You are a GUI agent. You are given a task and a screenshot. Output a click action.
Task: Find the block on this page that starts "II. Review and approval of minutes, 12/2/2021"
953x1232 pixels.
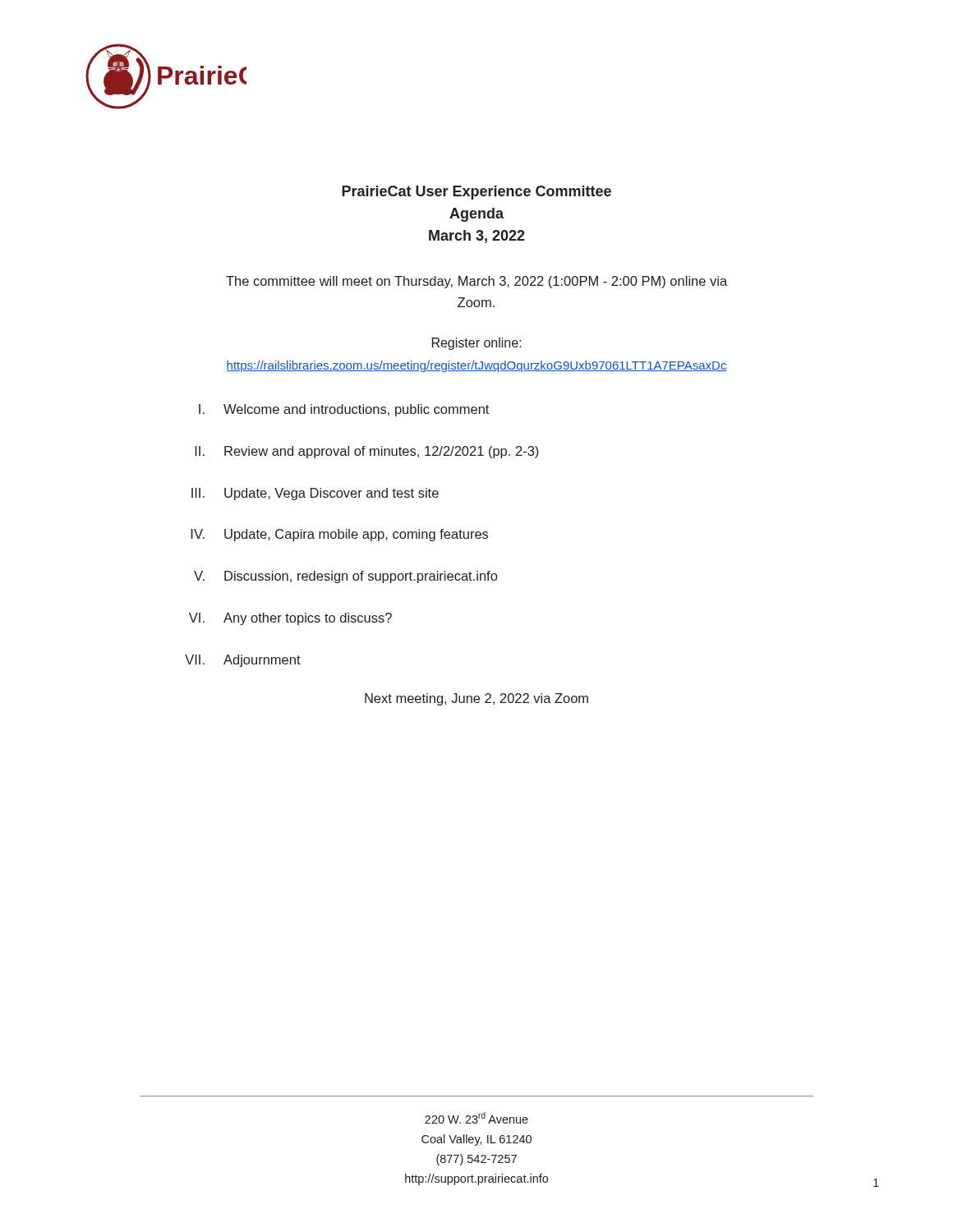click(509, 451)
